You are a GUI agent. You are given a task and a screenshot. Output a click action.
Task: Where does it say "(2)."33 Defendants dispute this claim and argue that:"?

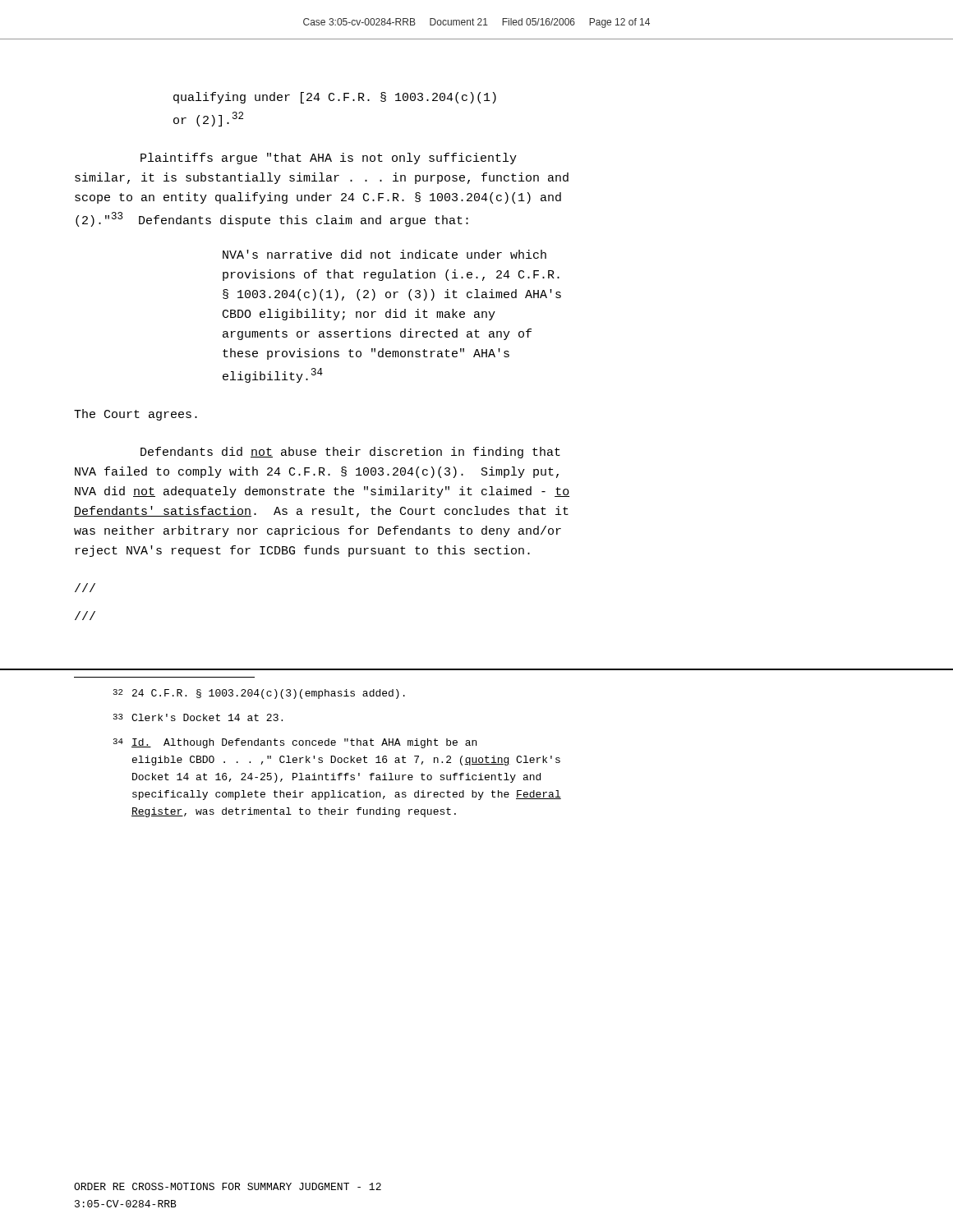pos(272,220)
